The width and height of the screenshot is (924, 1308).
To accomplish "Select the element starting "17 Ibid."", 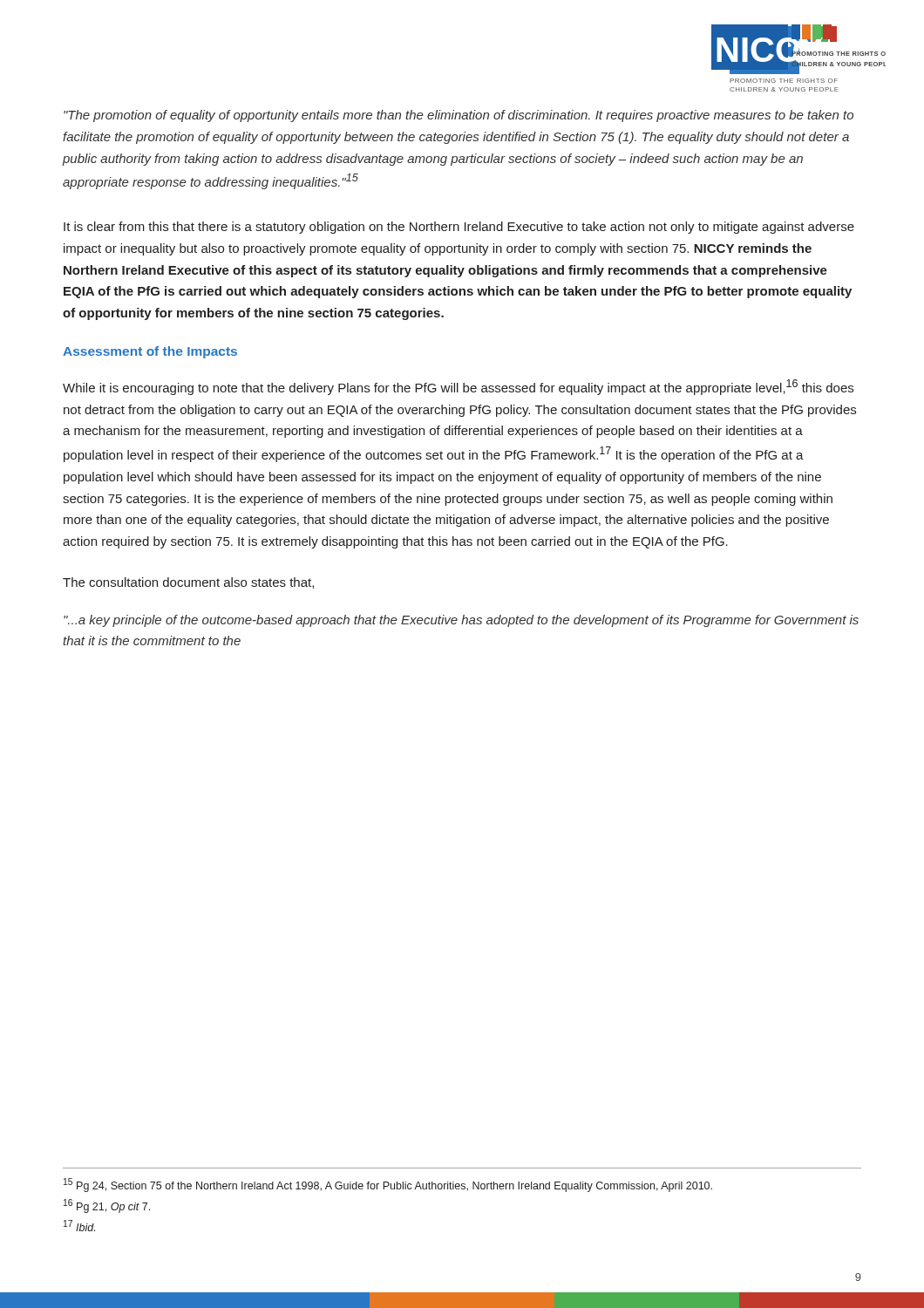I will point(80,1227).
